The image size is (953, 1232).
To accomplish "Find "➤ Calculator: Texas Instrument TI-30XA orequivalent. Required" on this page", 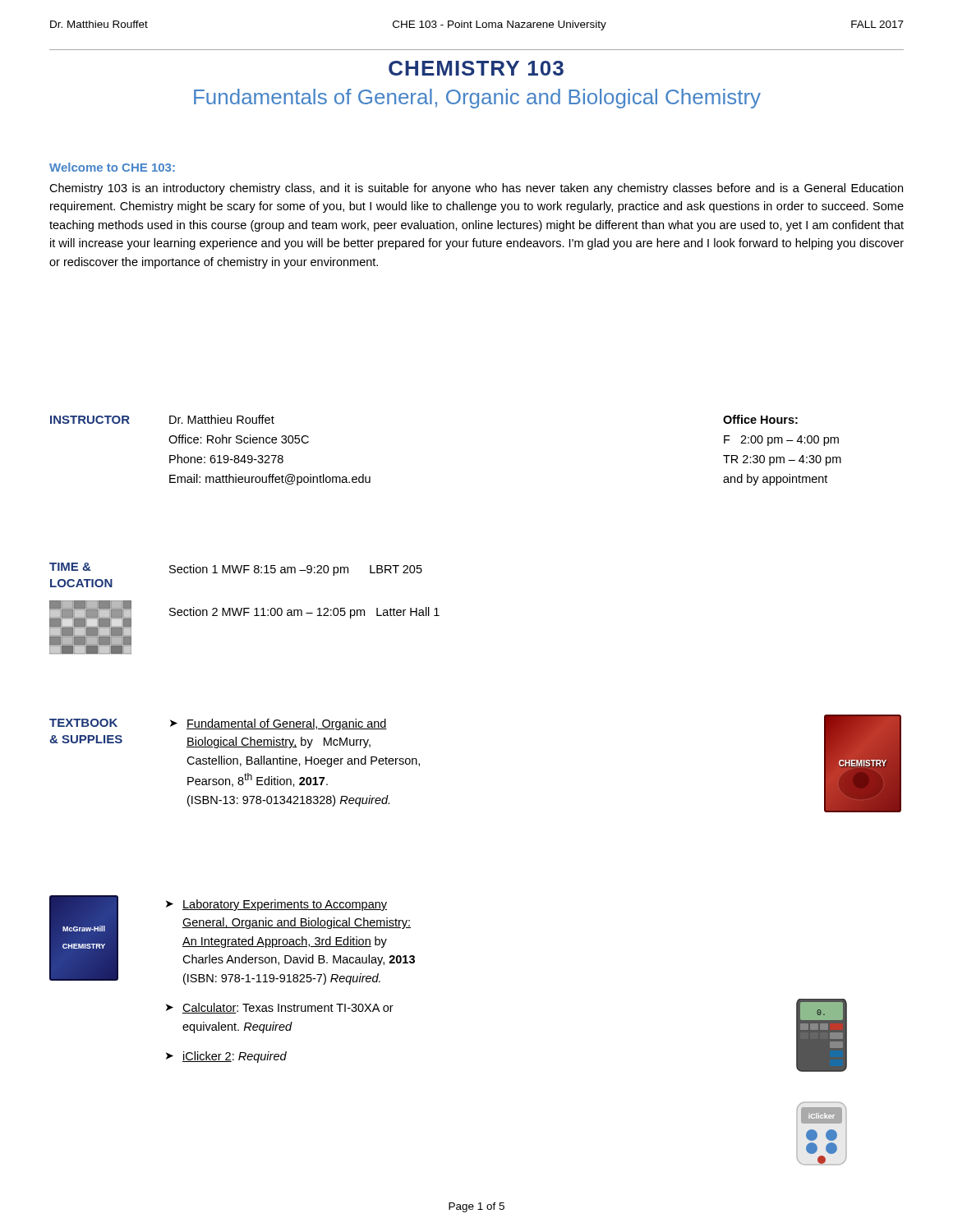I will click(279, 1018).
